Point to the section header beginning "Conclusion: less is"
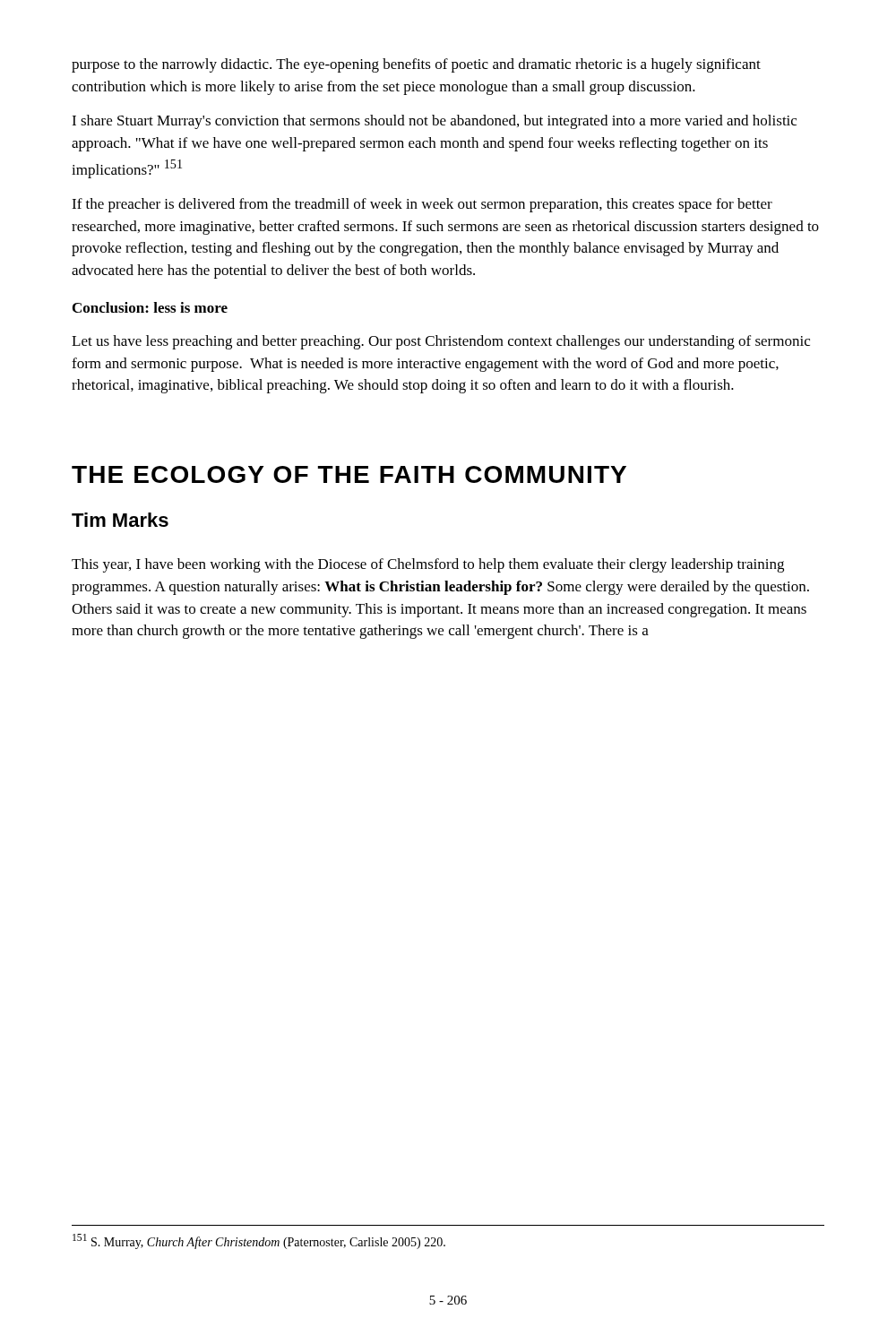Image resolution: width=896 pixels, height=1344 pixels. point(150,307)
